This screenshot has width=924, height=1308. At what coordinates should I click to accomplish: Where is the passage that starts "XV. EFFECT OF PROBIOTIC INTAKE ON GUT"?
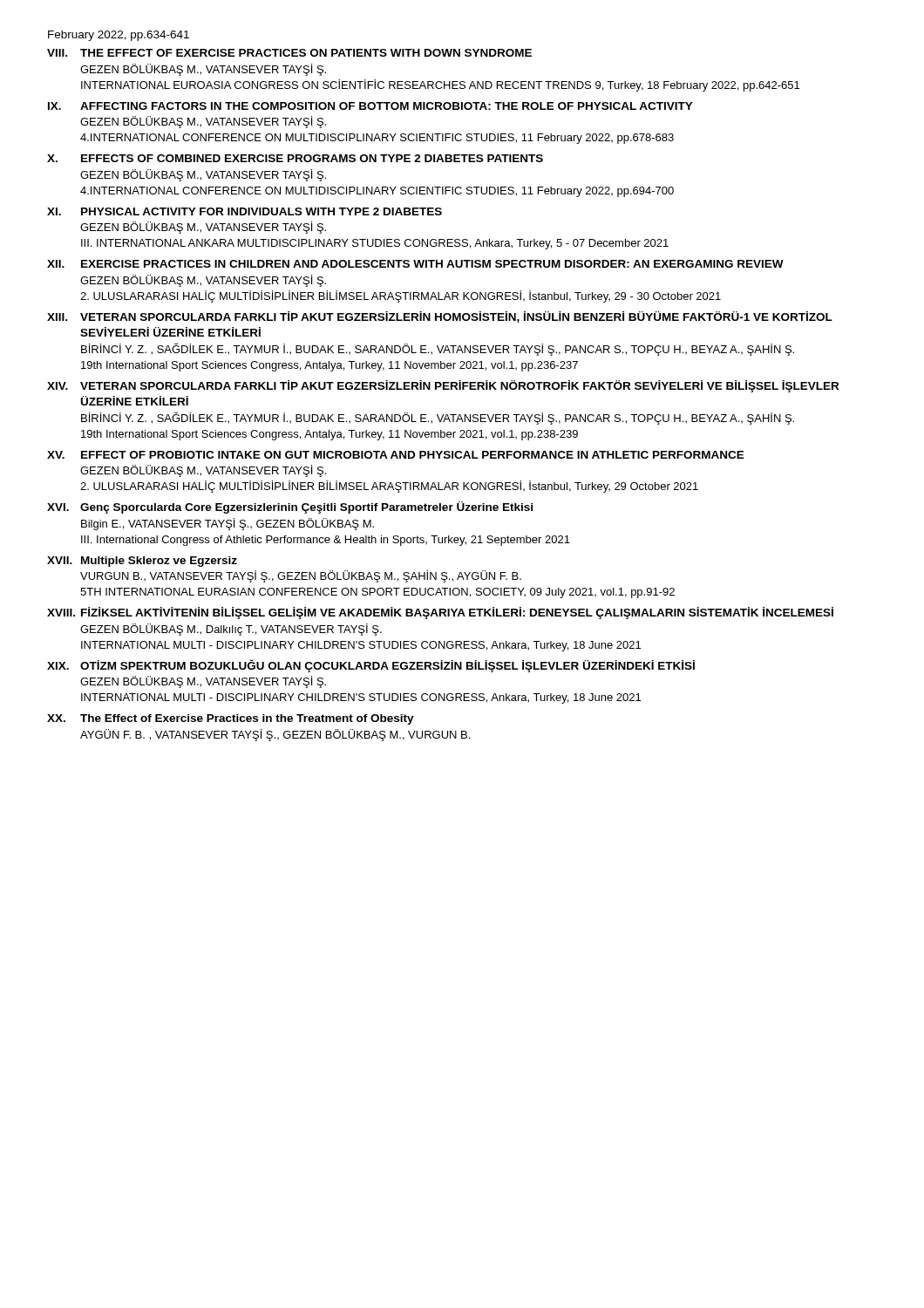(462, 471)
